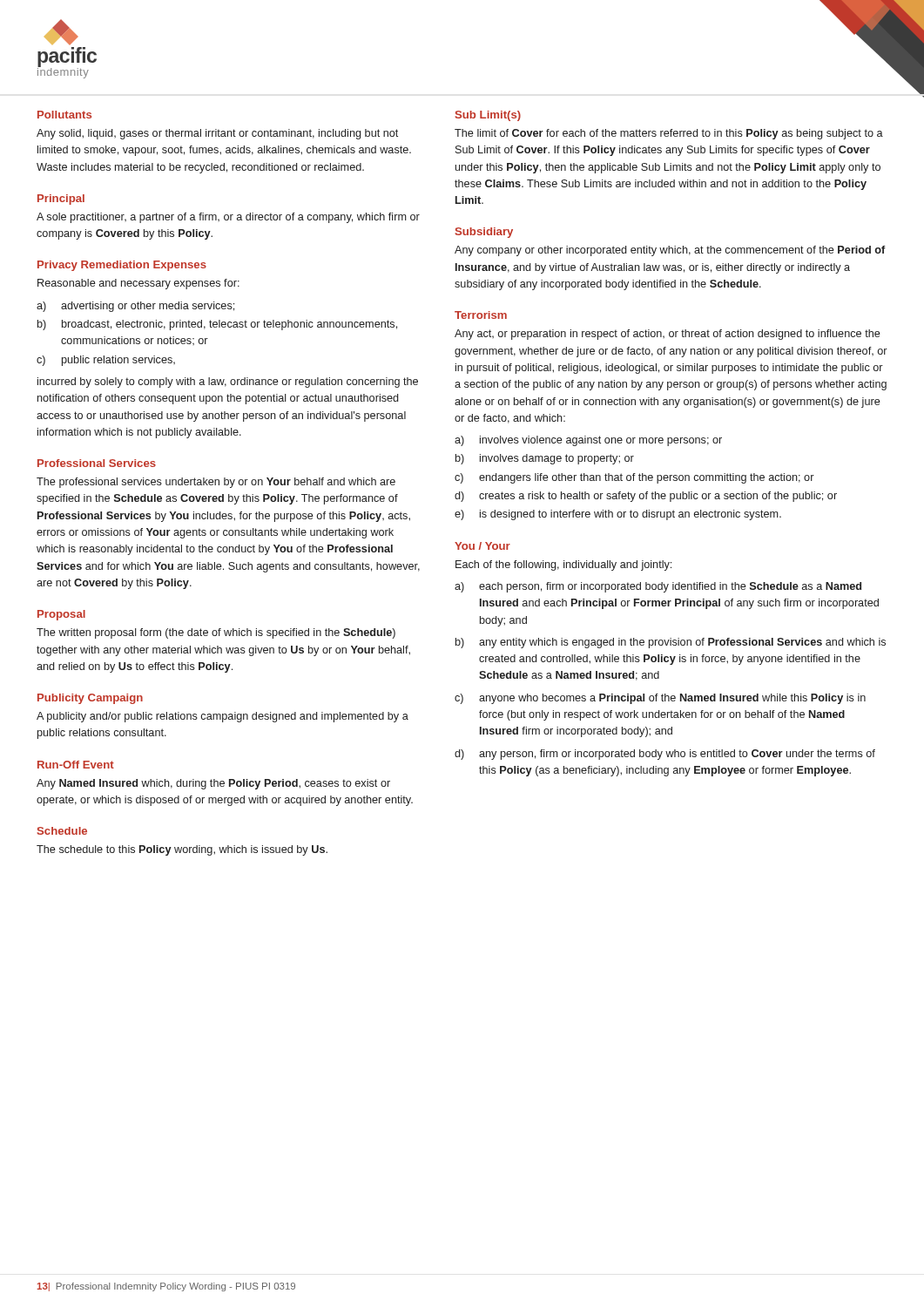Navigate to the region starting "Publicity Campaign"
The width and height of the screenshot is (924, 1307).
(x=90, y=698)
